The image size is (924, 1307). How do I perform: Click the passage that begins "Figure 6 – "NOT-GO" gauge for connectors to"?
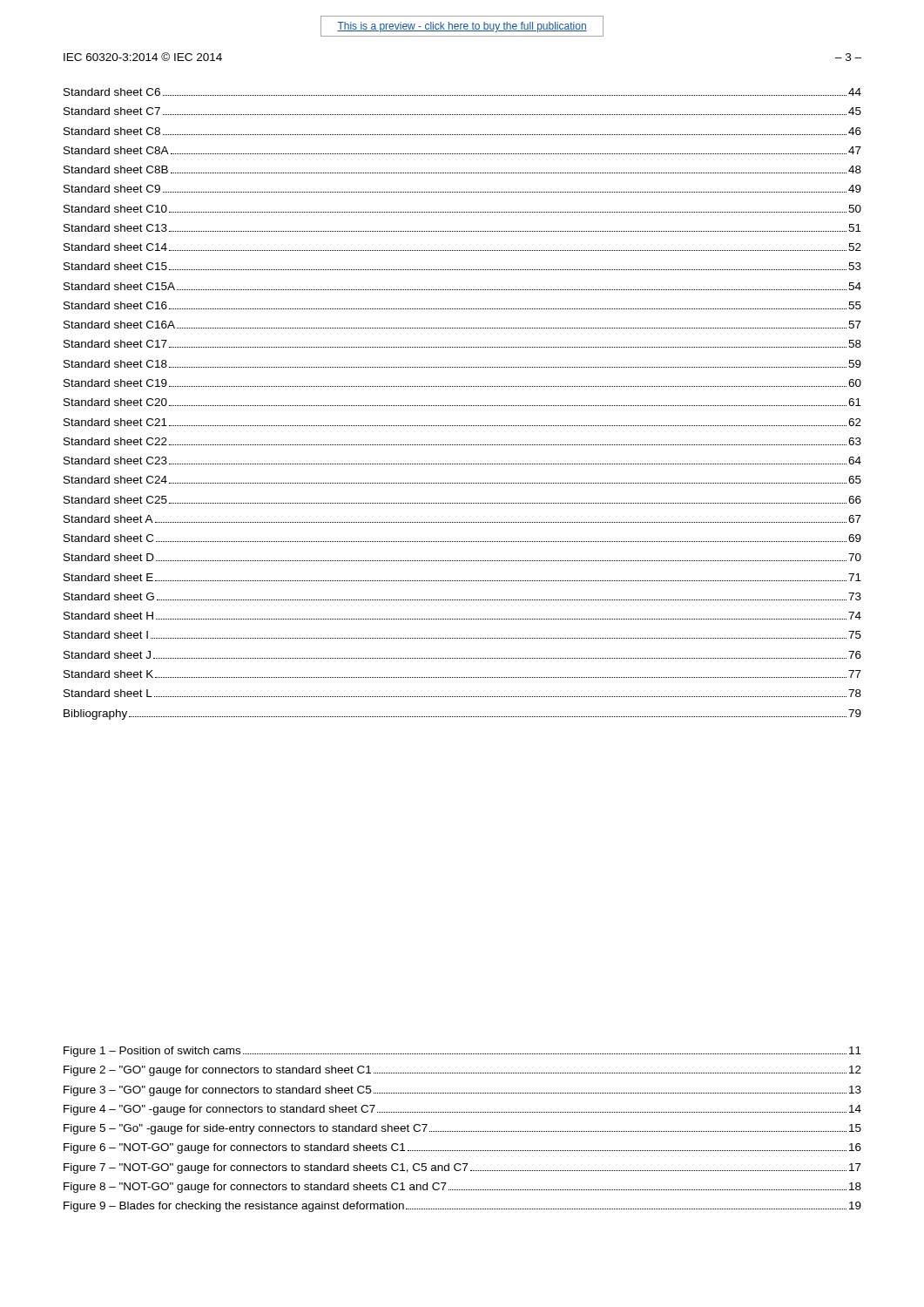pos(462,1148)
